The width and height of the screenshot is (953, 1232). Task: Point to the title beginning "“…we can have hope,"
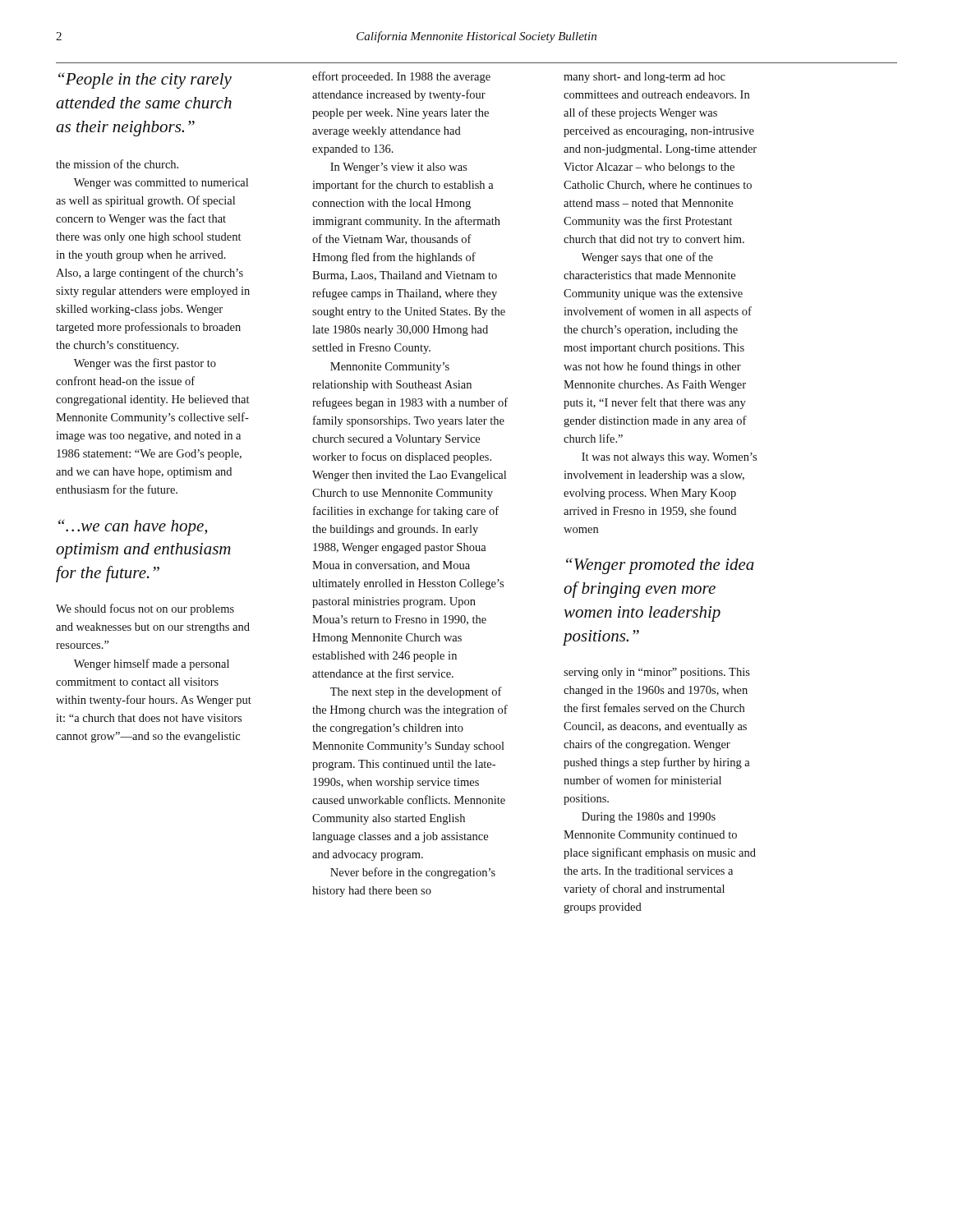click(144, 549)
